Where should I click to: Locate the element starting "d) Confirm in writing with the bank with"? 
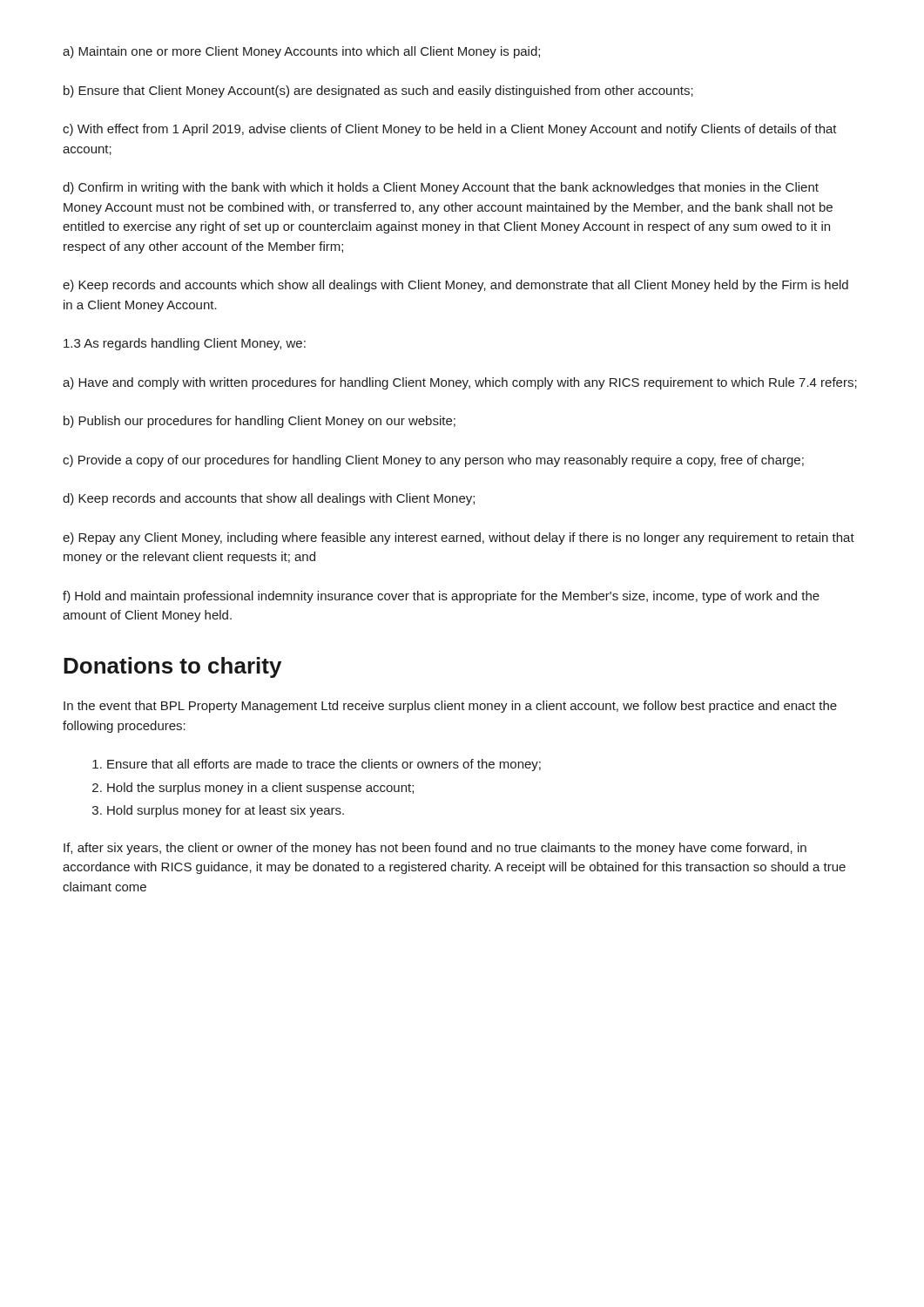(448, 216)
